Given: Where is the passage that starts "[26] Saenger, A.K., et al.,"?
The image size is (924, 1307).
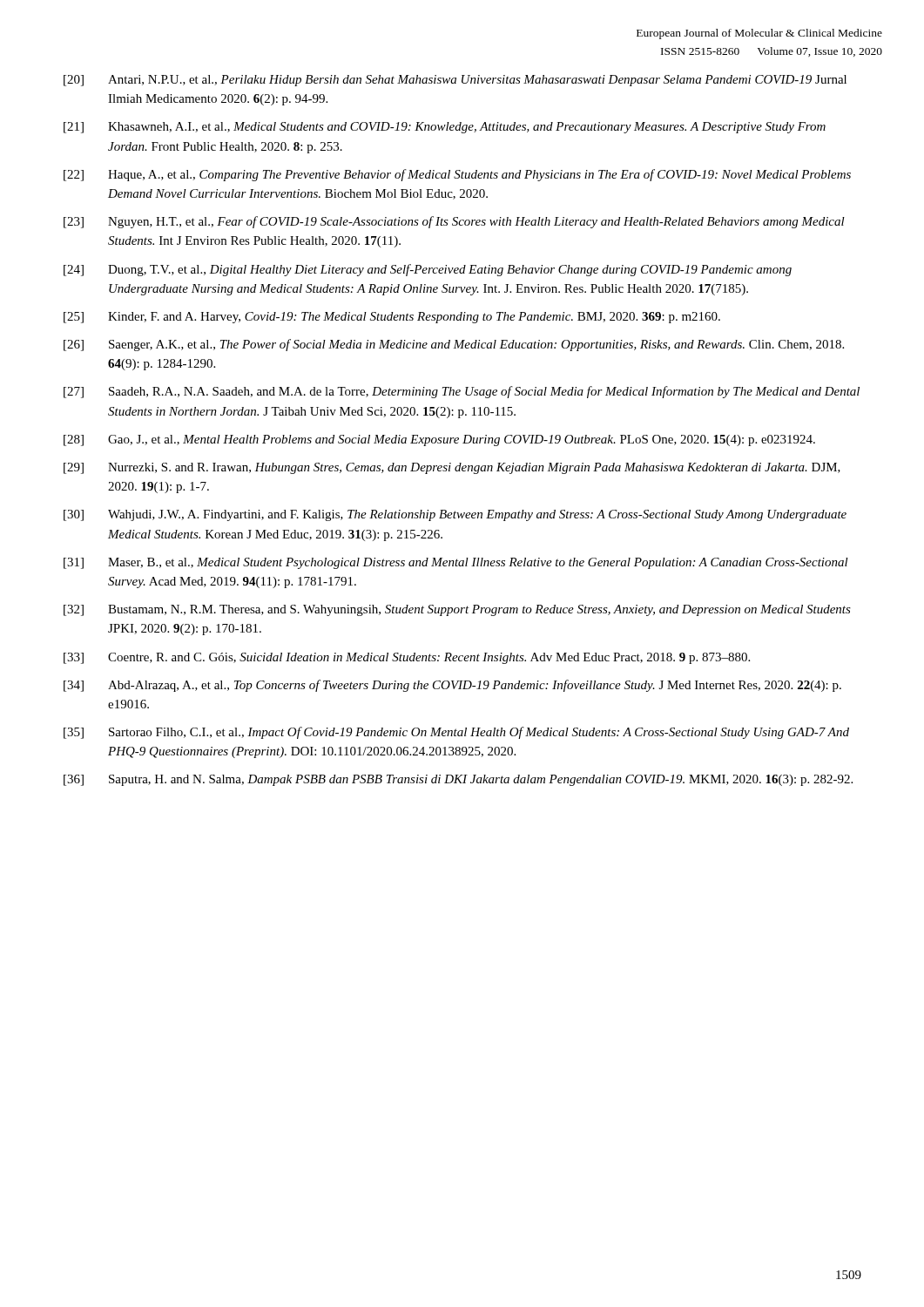Looking at the screenshot, I should (462, 354).
